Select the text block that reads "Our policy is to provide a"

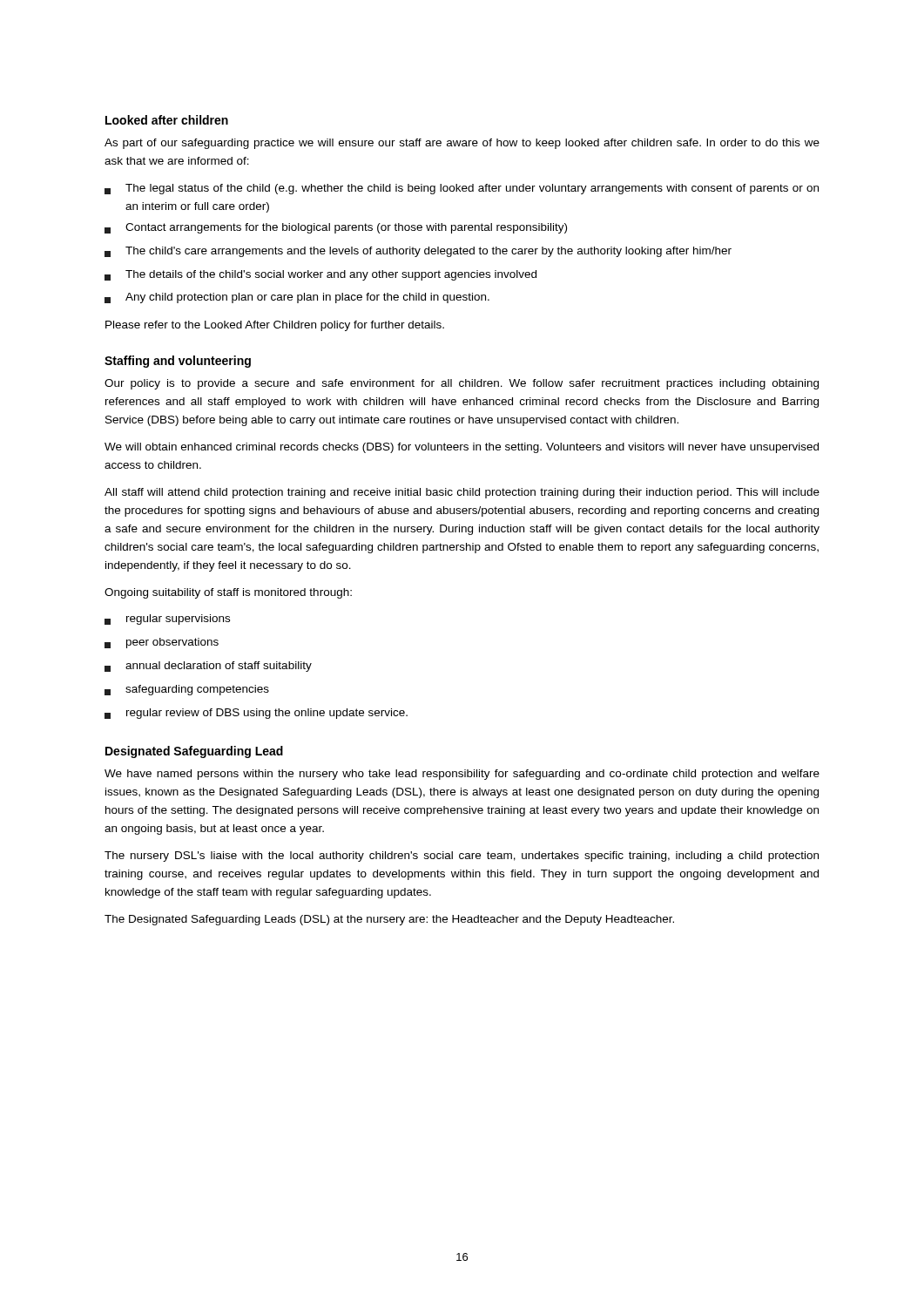(x=462, y=401)
